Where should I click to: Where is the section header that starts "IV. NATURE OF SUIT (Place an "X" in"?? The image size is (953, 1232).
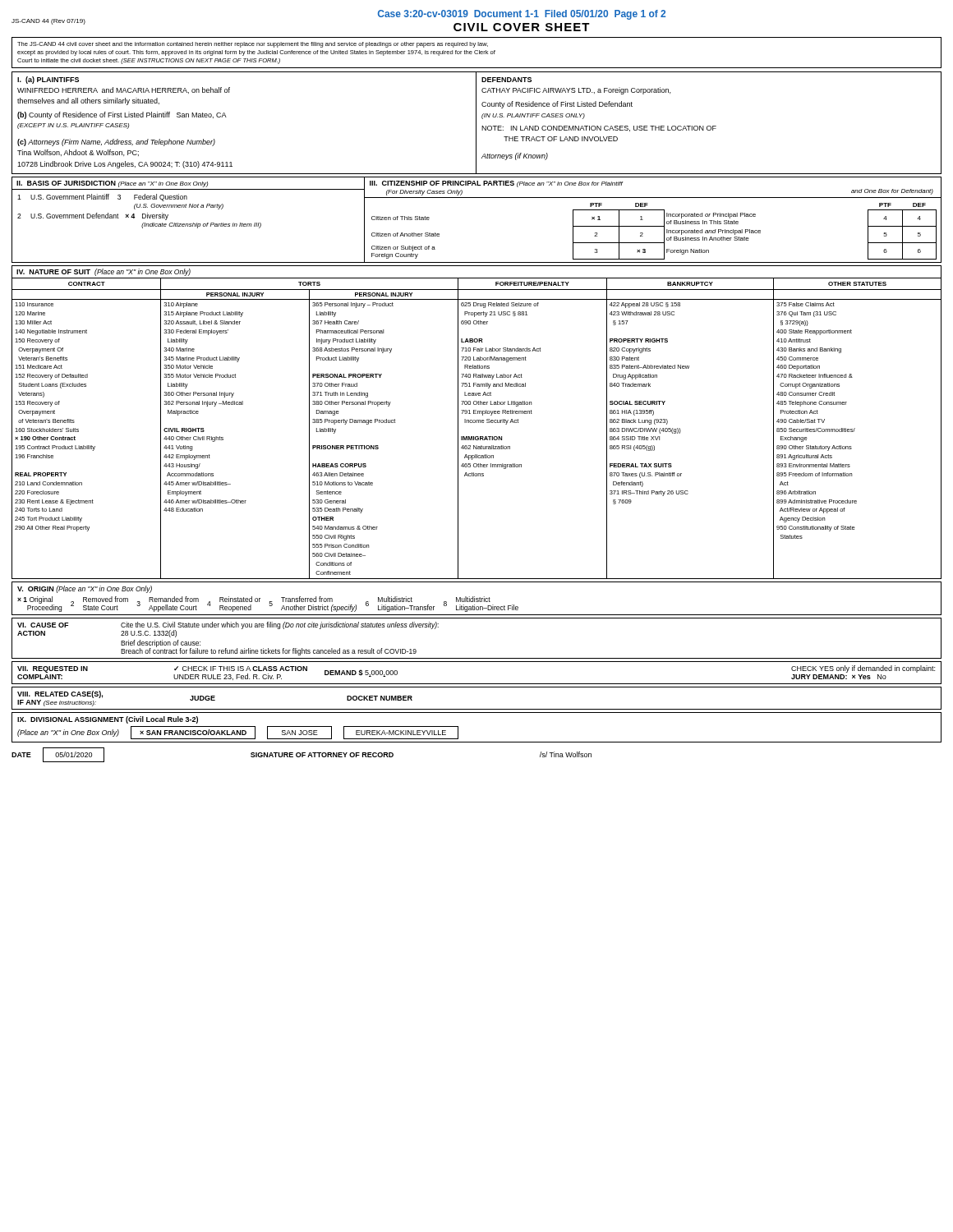pos(104,272)
